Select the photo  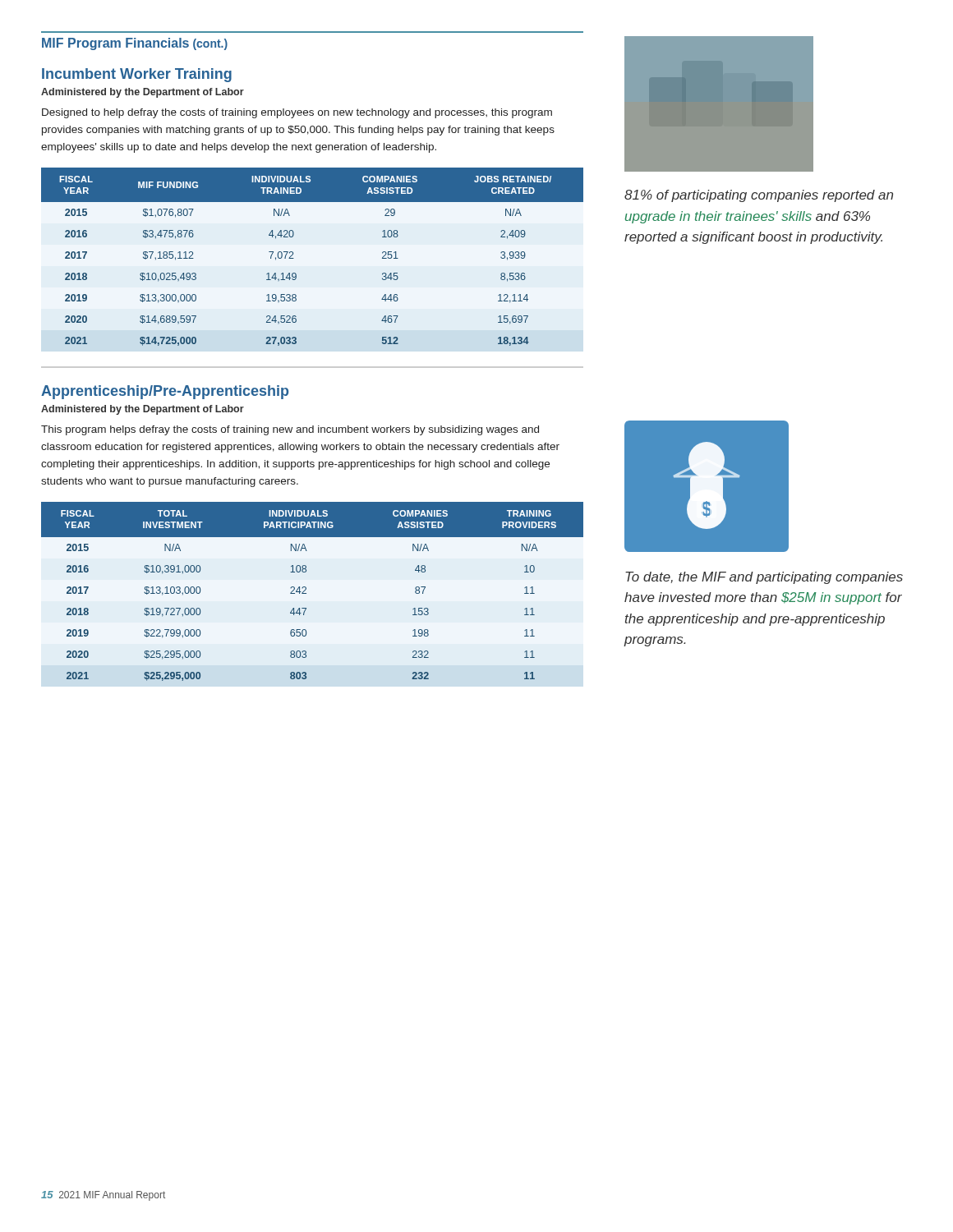(x=768, y=104)
